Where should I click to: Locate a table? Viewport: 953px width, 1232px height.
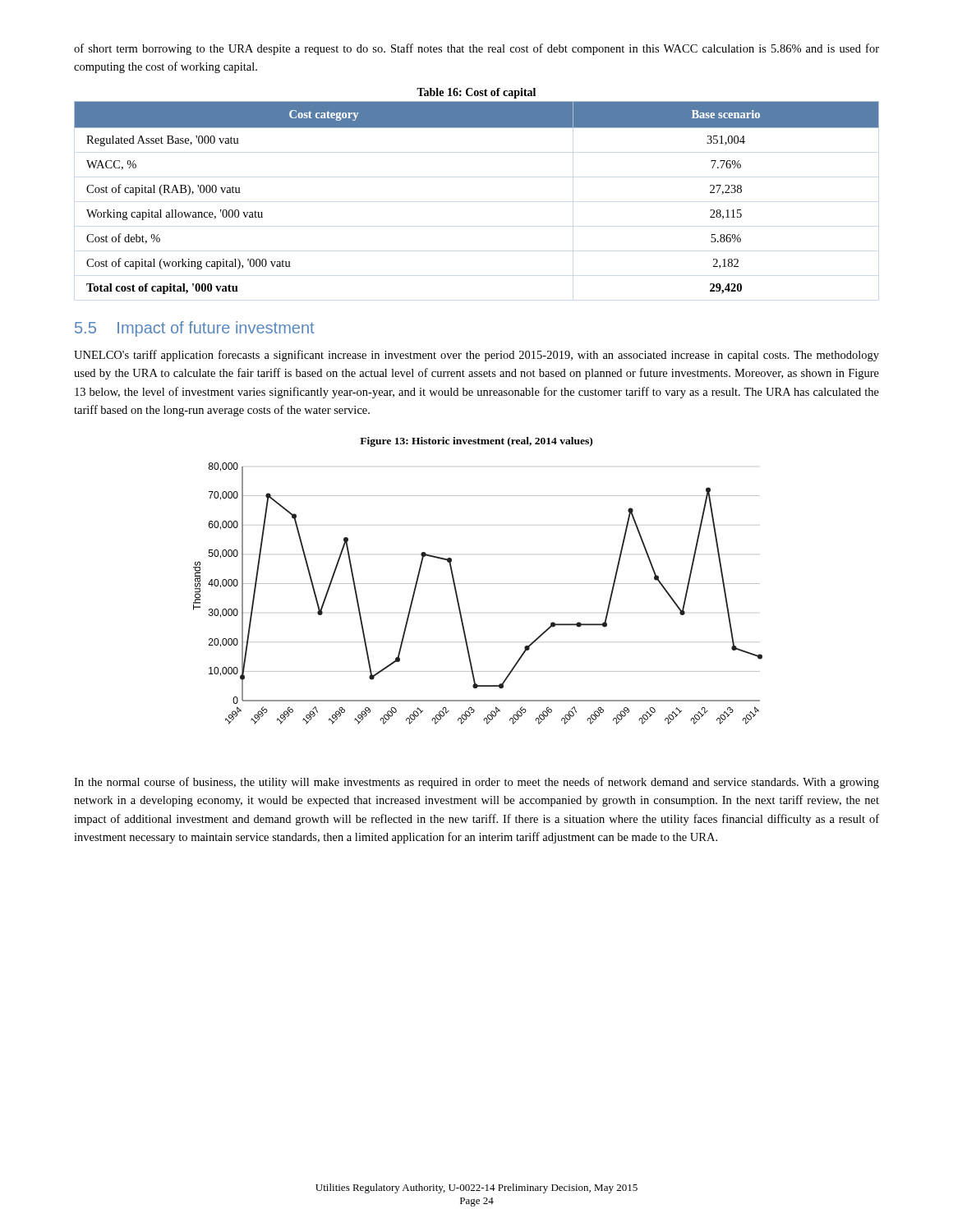pyautogui.click(x=476, y=193)
